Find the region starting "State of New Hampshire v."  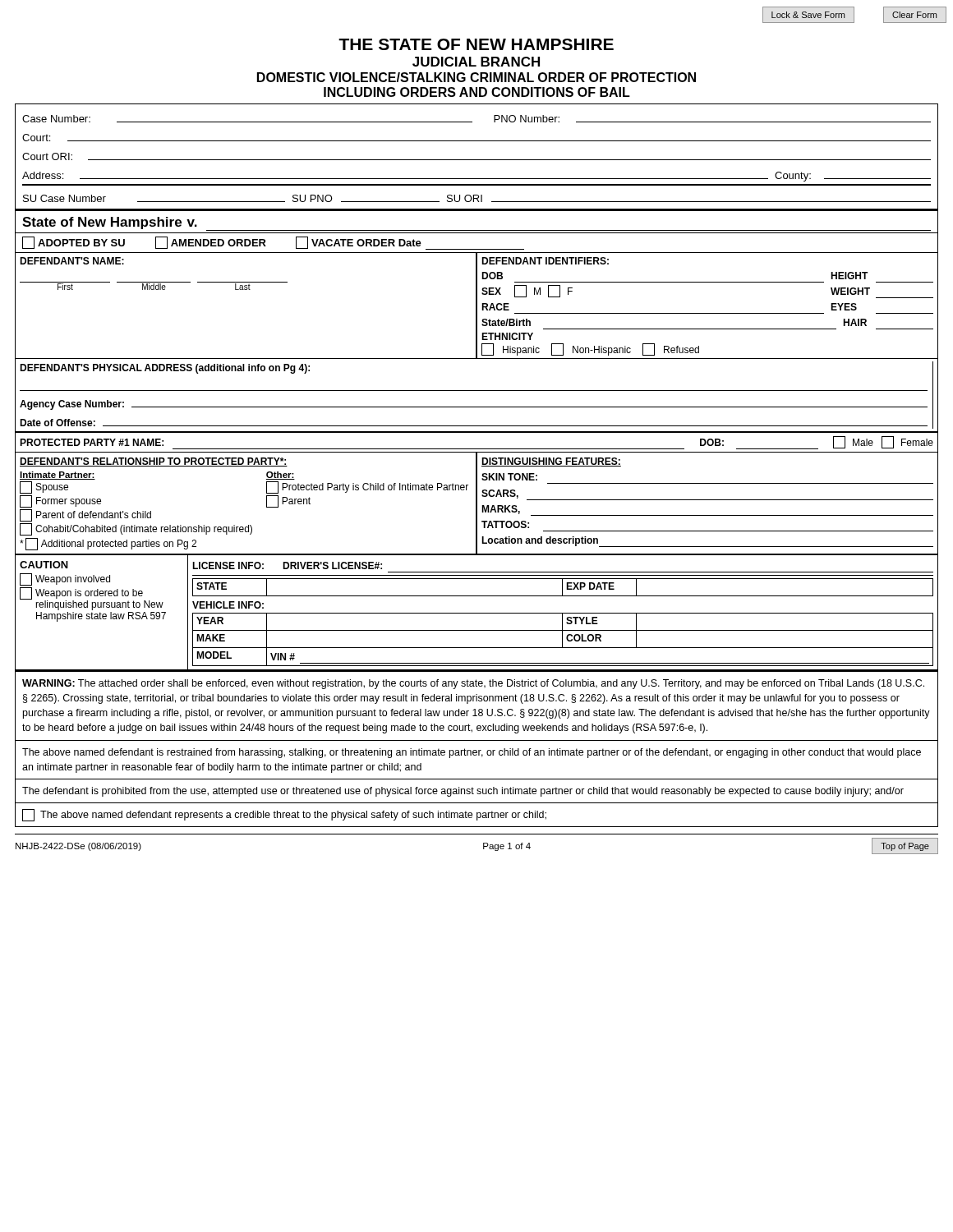476,223
